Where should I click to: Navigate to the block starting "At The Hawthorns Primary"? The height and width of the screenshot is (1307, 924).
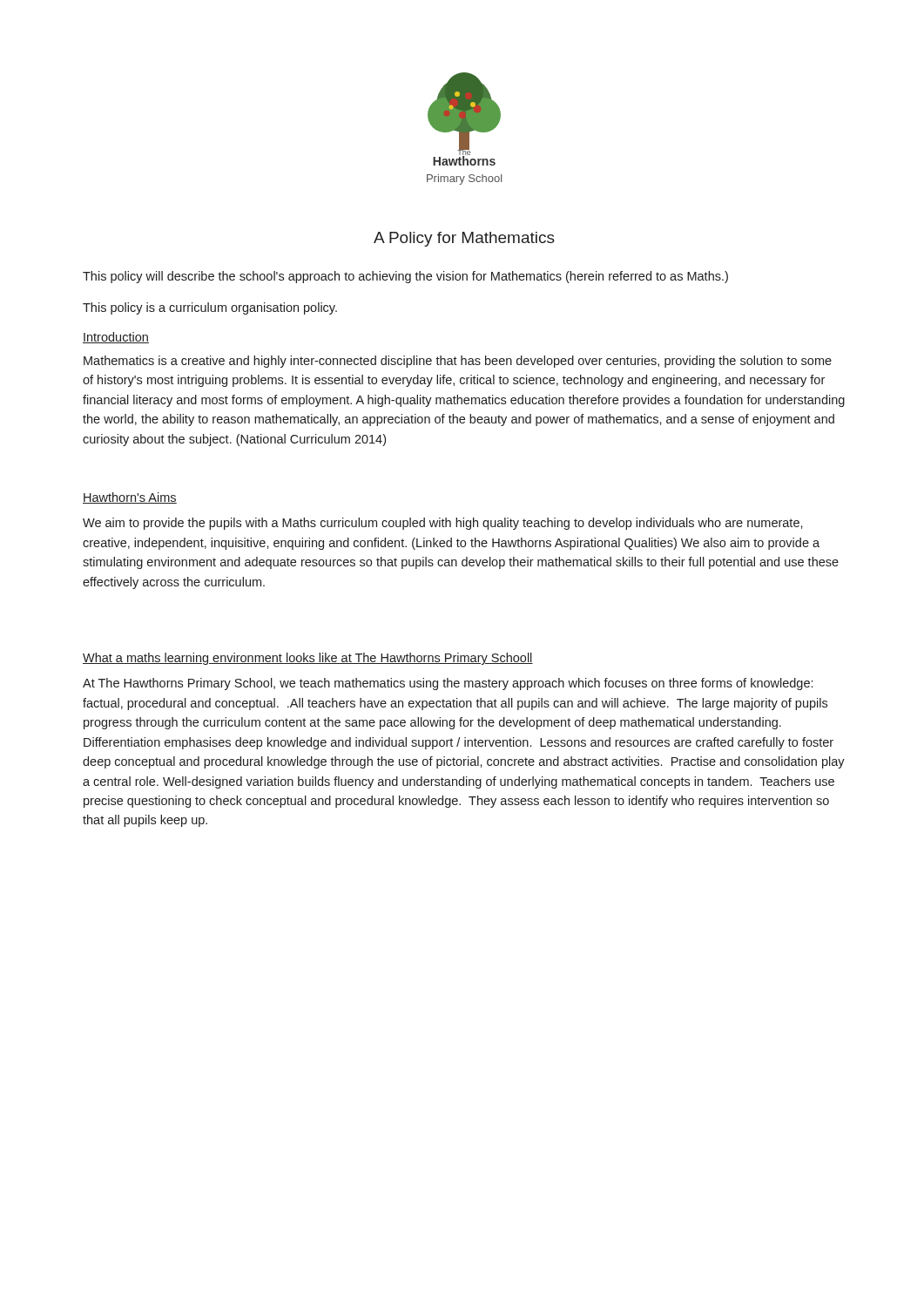coord(464,752)
